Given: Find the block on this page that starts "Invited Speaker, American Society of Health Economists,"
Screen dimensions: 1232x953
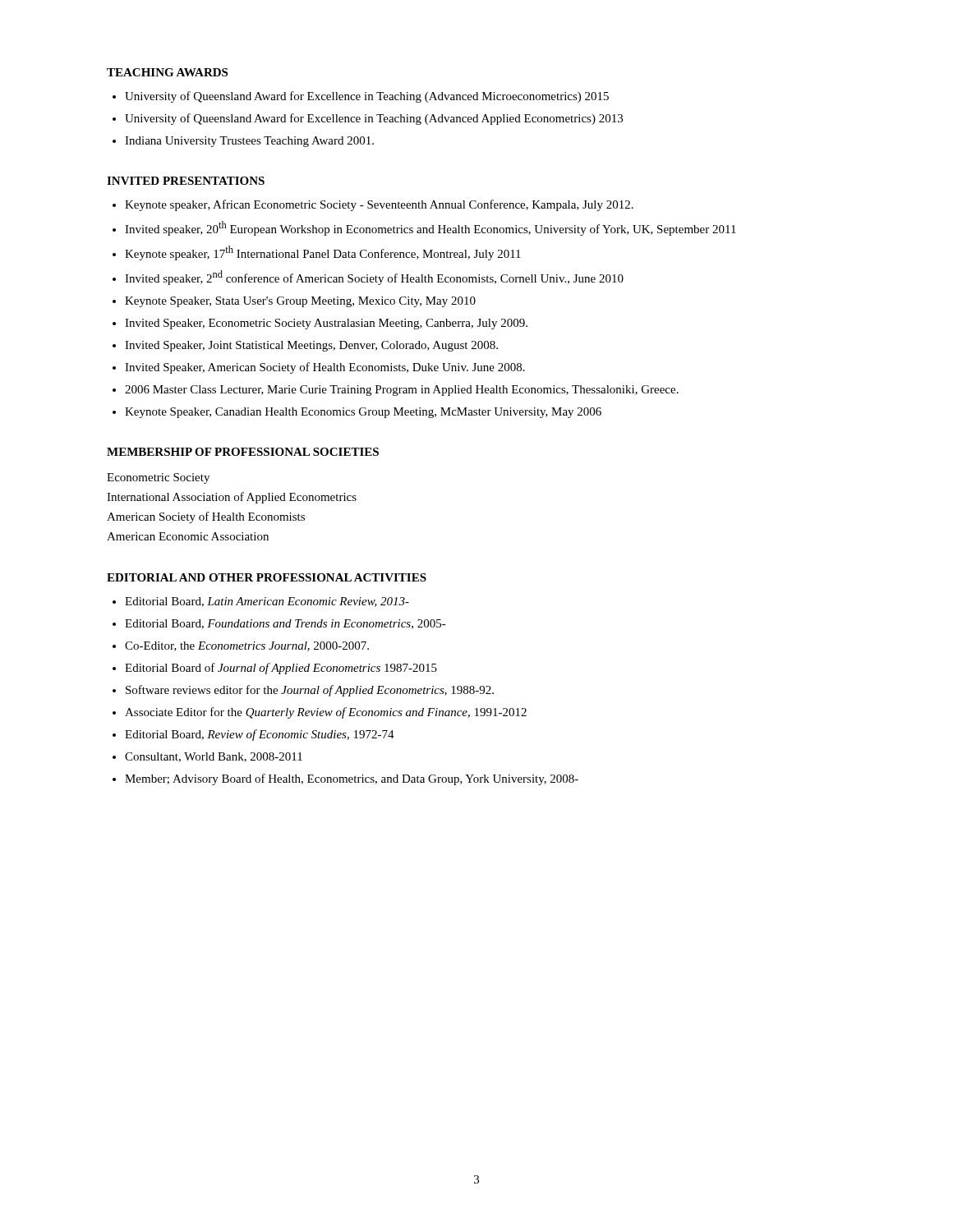Looking at the screenshot, I should pyautogui.click(x=325, y=367).
